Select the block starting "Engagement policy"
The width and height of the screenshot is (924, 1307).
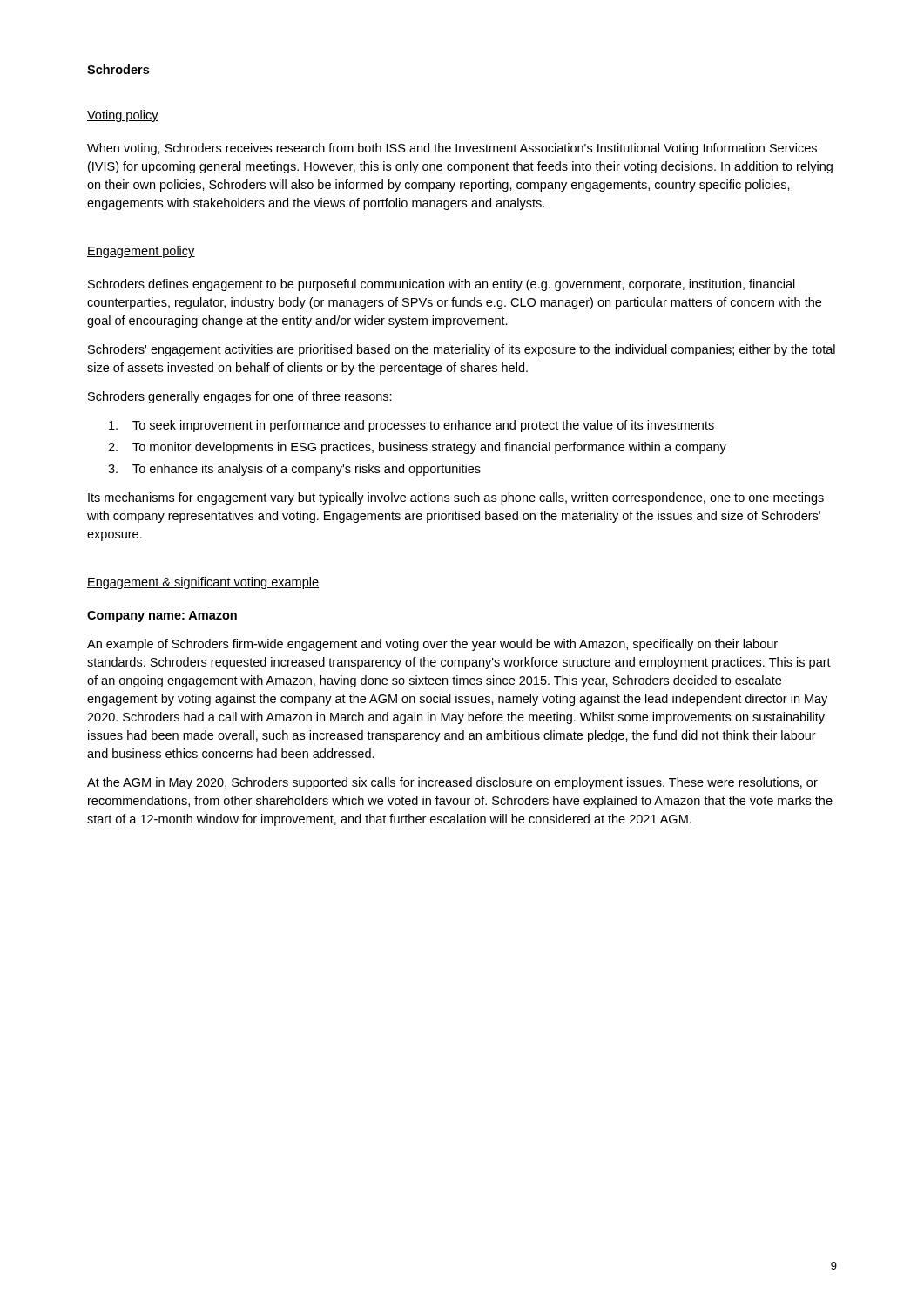pos(141,251)
